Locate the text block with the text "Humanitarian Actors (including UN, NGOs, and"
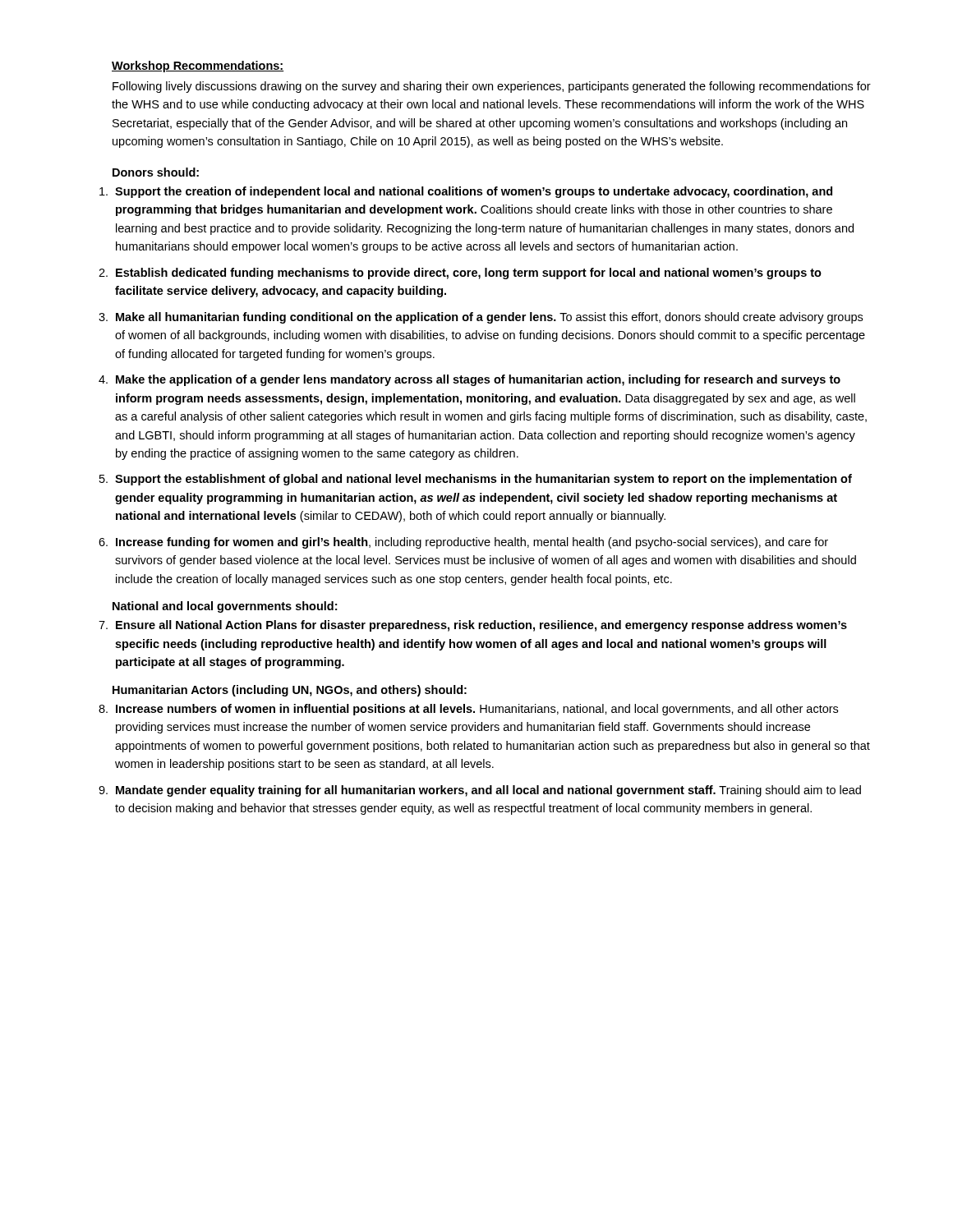 pos(290,690)
